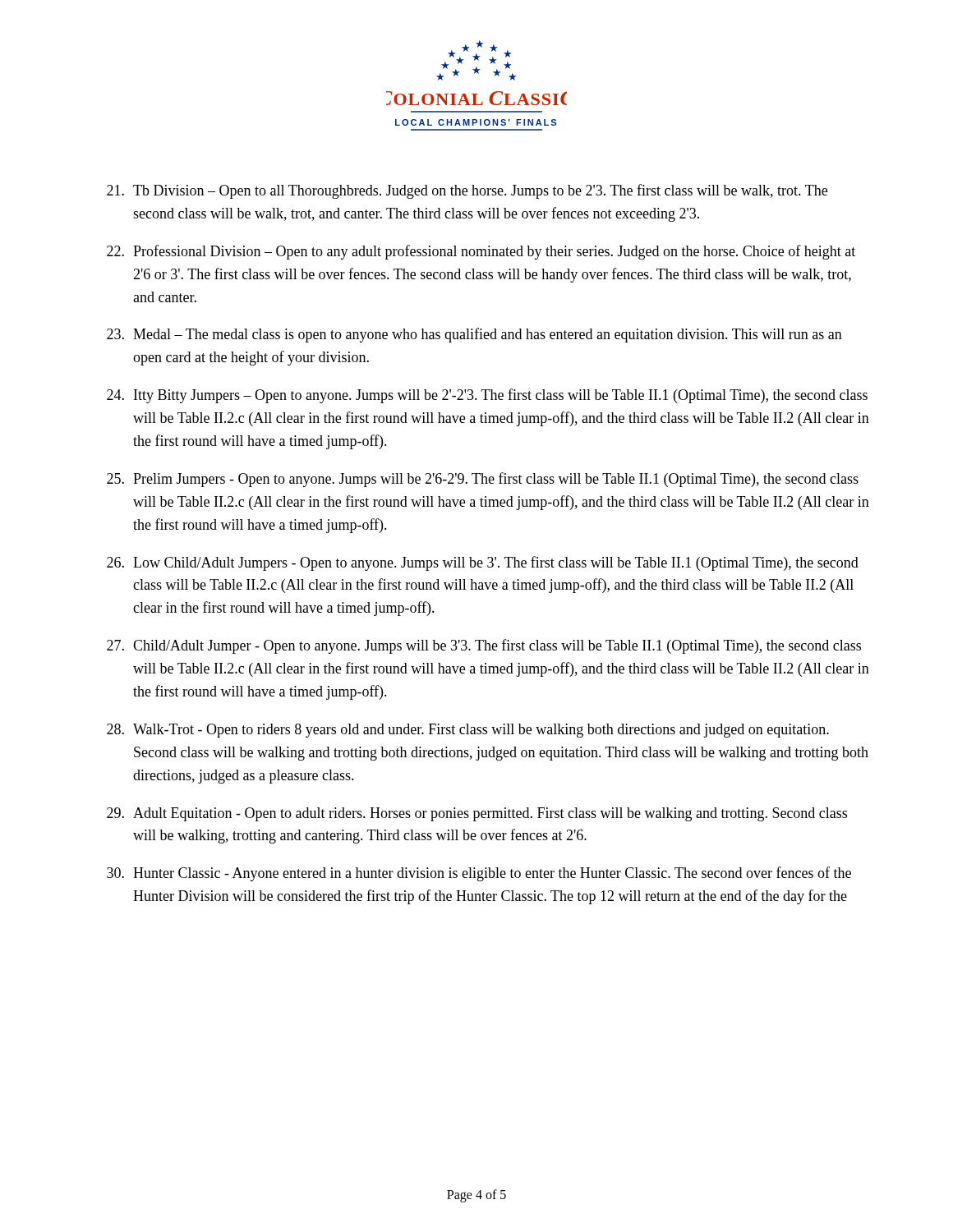The image size is (953, 1232).
Task: Find the logo
Action: point(476,95)
